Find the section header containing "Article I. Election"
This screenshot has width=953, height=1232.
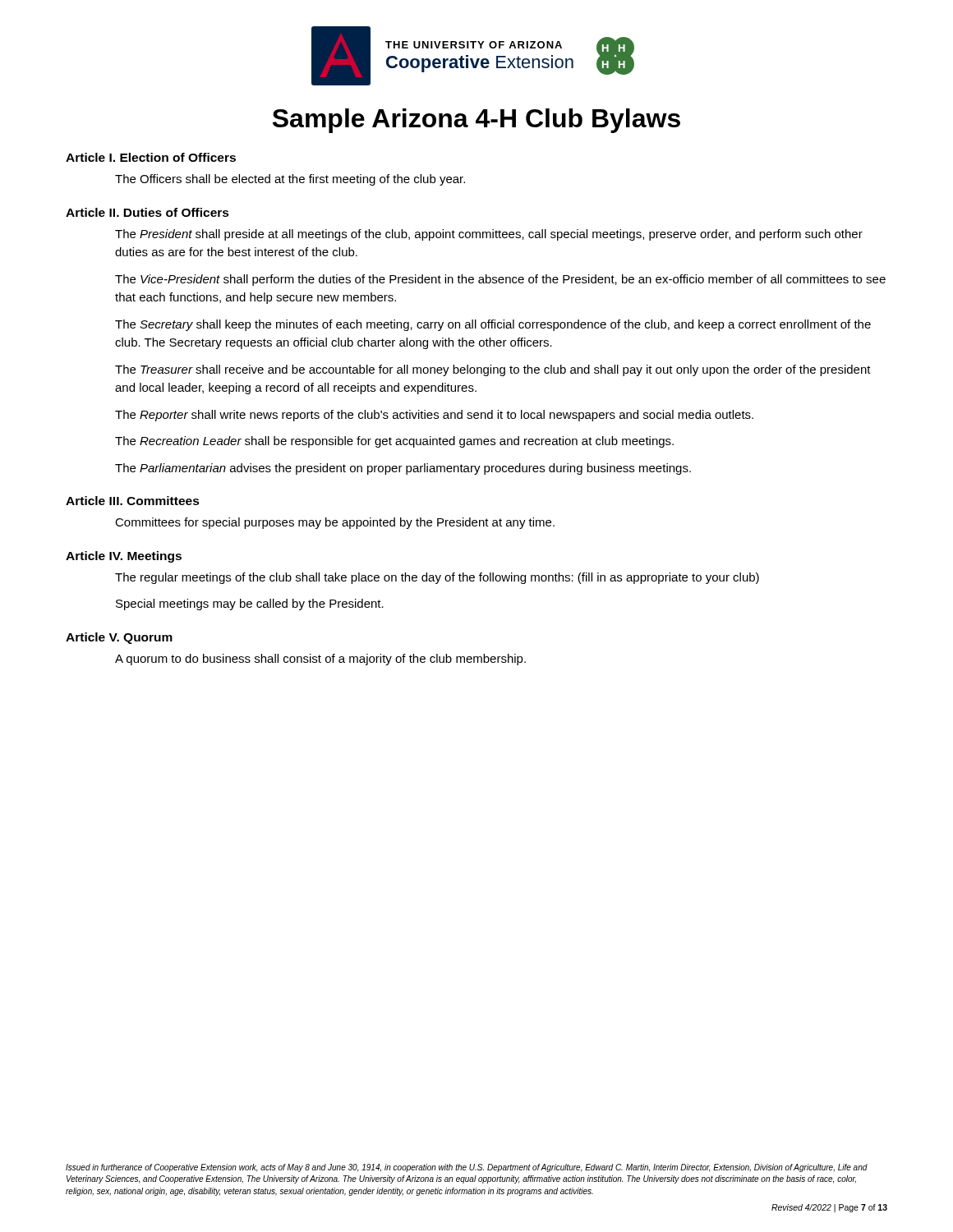tap(151, 157)
